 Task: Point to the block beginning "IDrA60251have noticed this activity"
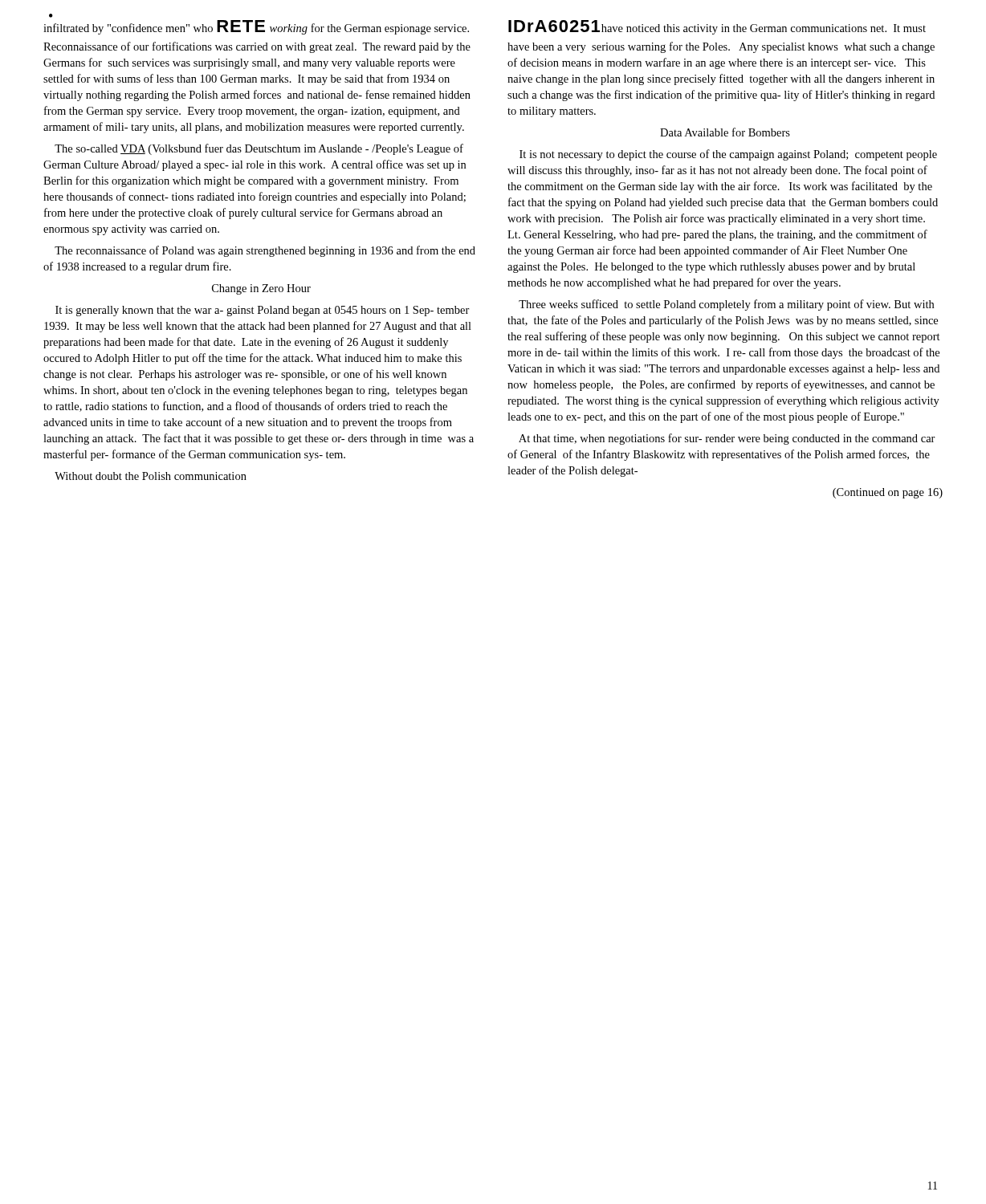(725, 67)
